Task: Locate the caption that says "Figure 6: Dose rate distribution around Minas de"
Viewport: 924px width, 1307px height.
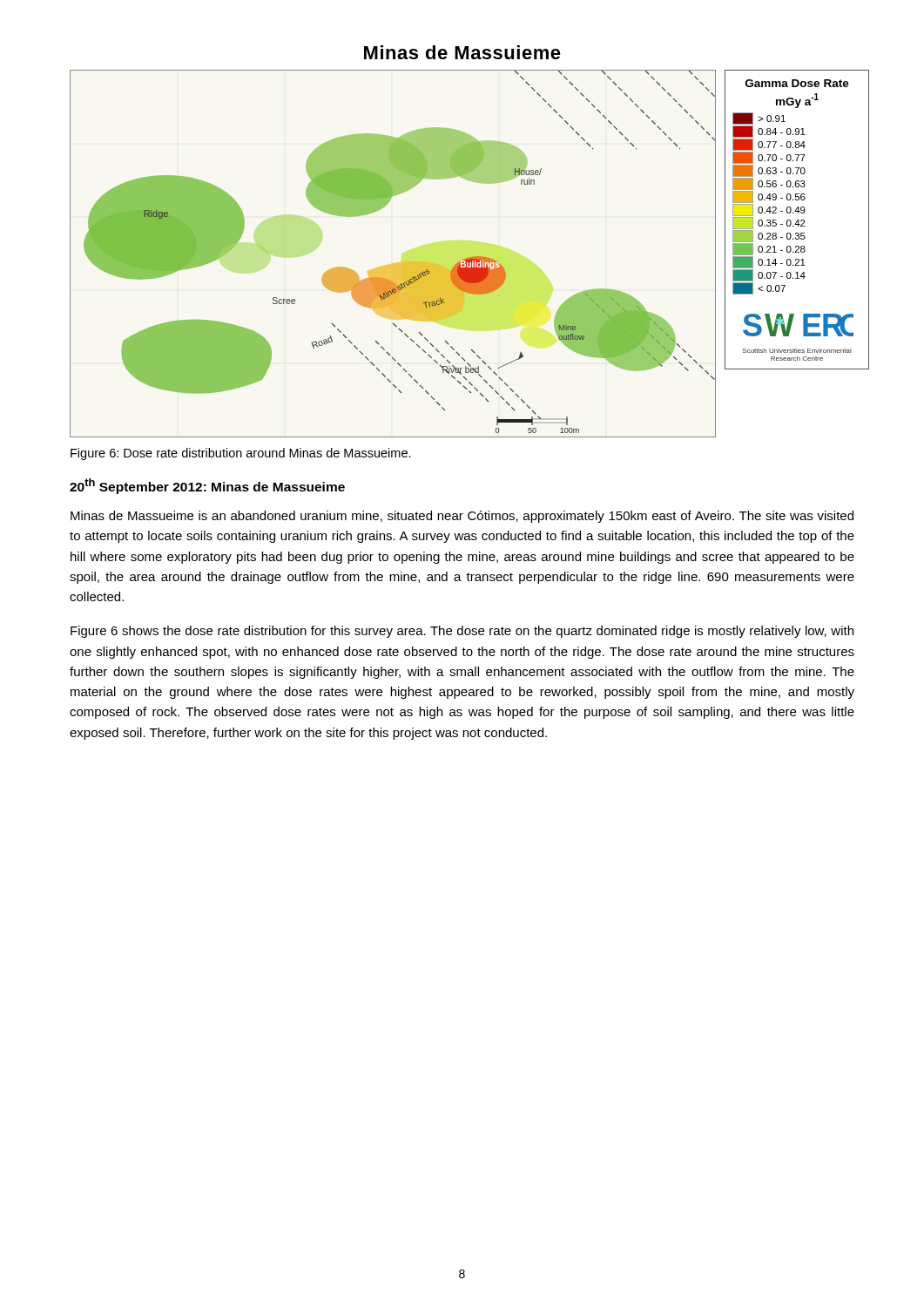Action: coord(241,453)
